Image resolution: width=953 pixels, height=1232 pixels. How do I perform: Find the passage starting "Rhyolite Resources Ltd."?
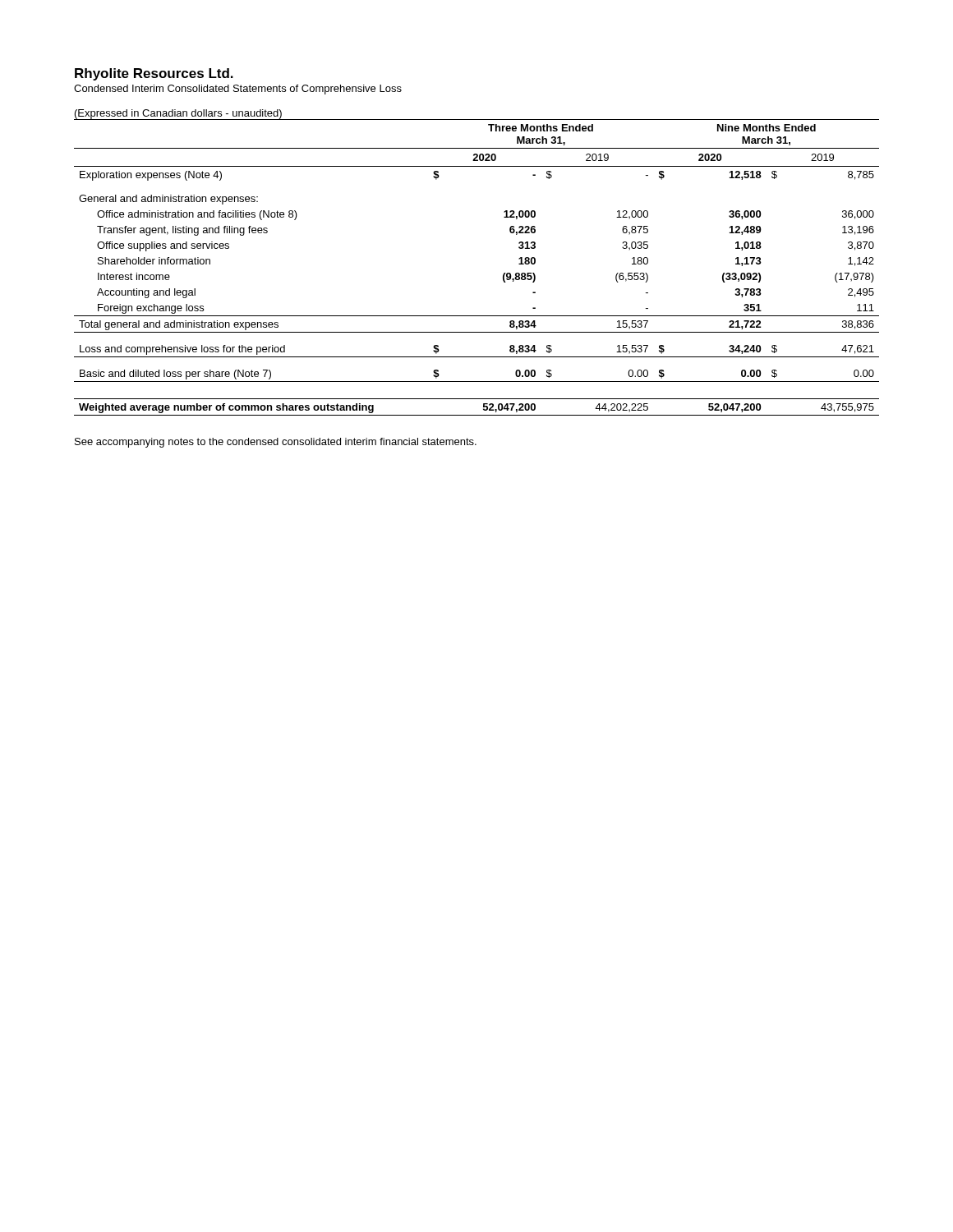(154, 73)
